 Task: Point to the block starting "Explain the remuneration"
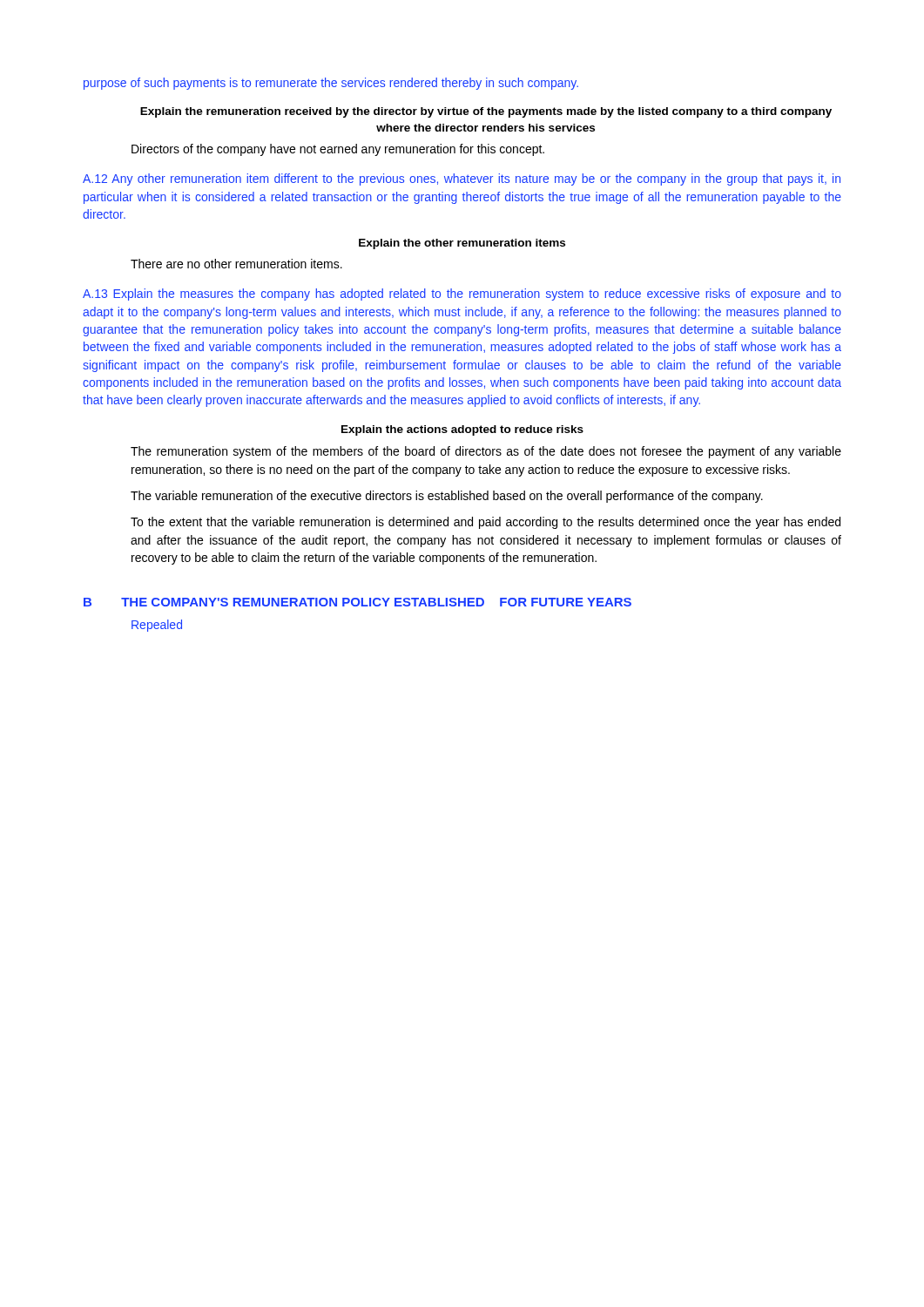tap(486, 120)
